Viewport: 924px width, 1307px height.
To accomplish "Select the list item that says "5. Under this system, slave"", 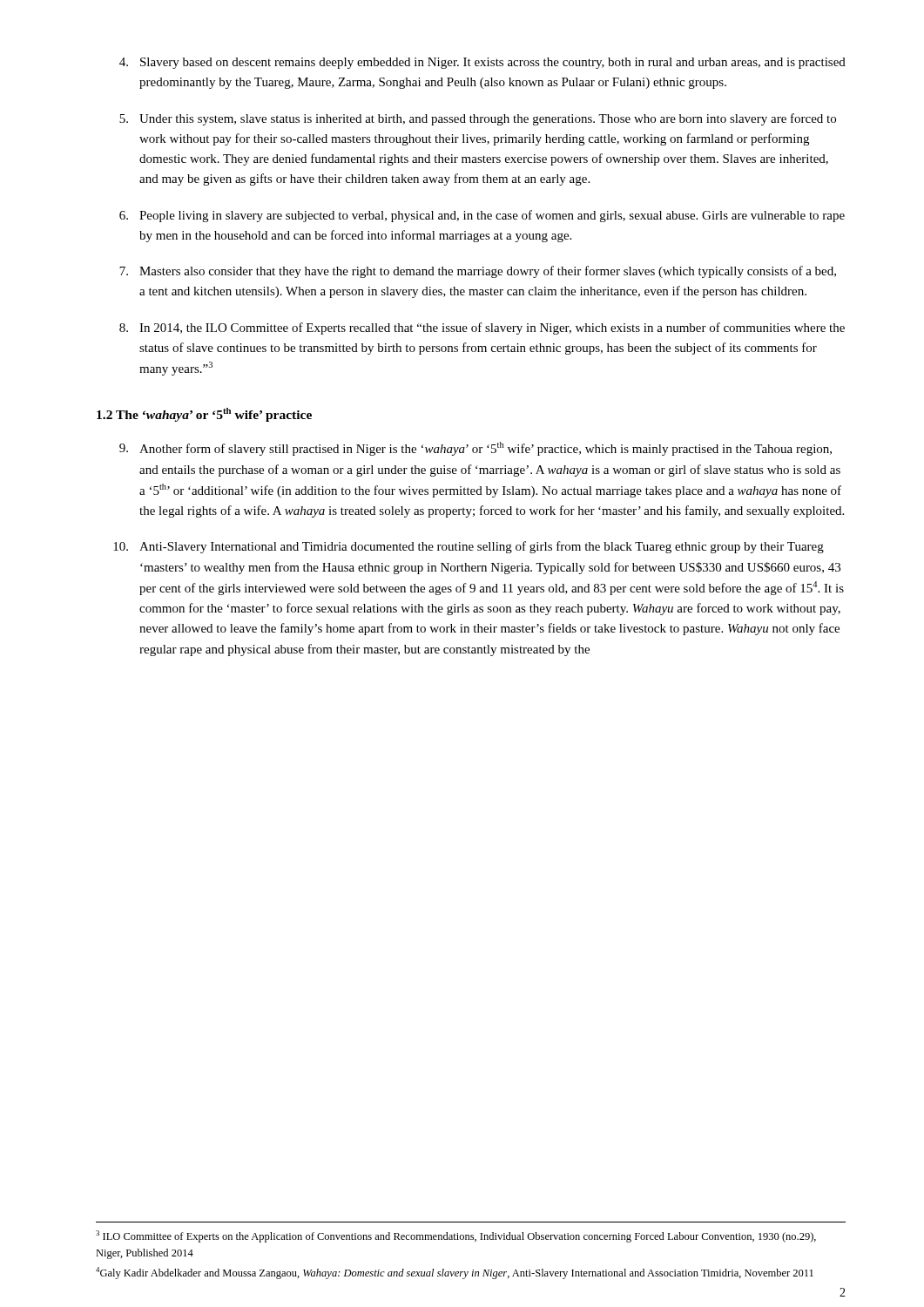I will [x=471, y=149].
